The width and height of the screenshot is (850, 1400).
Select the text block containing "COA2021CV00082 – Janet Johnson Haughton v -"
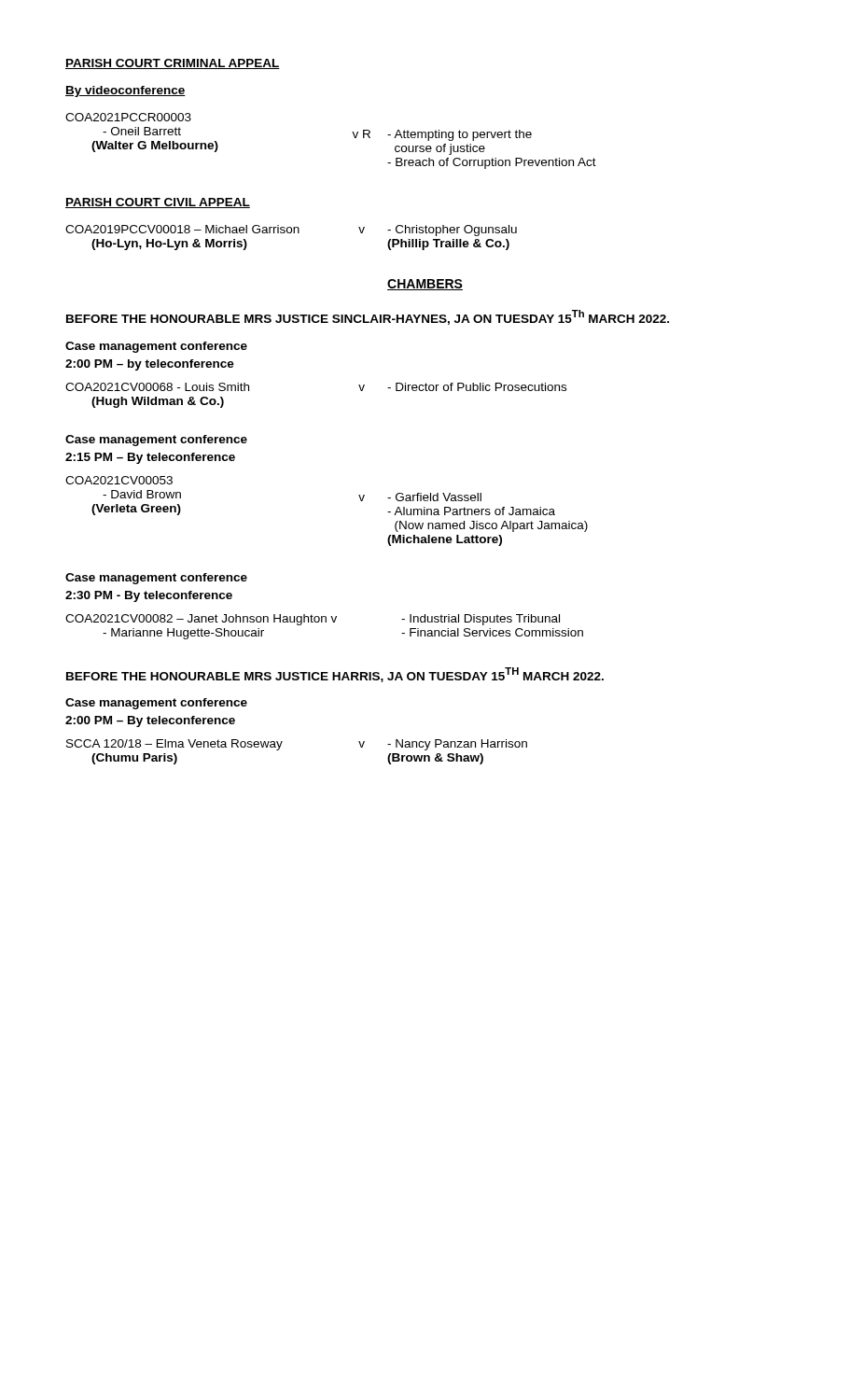pyautogui.click(x=425, y=625)
